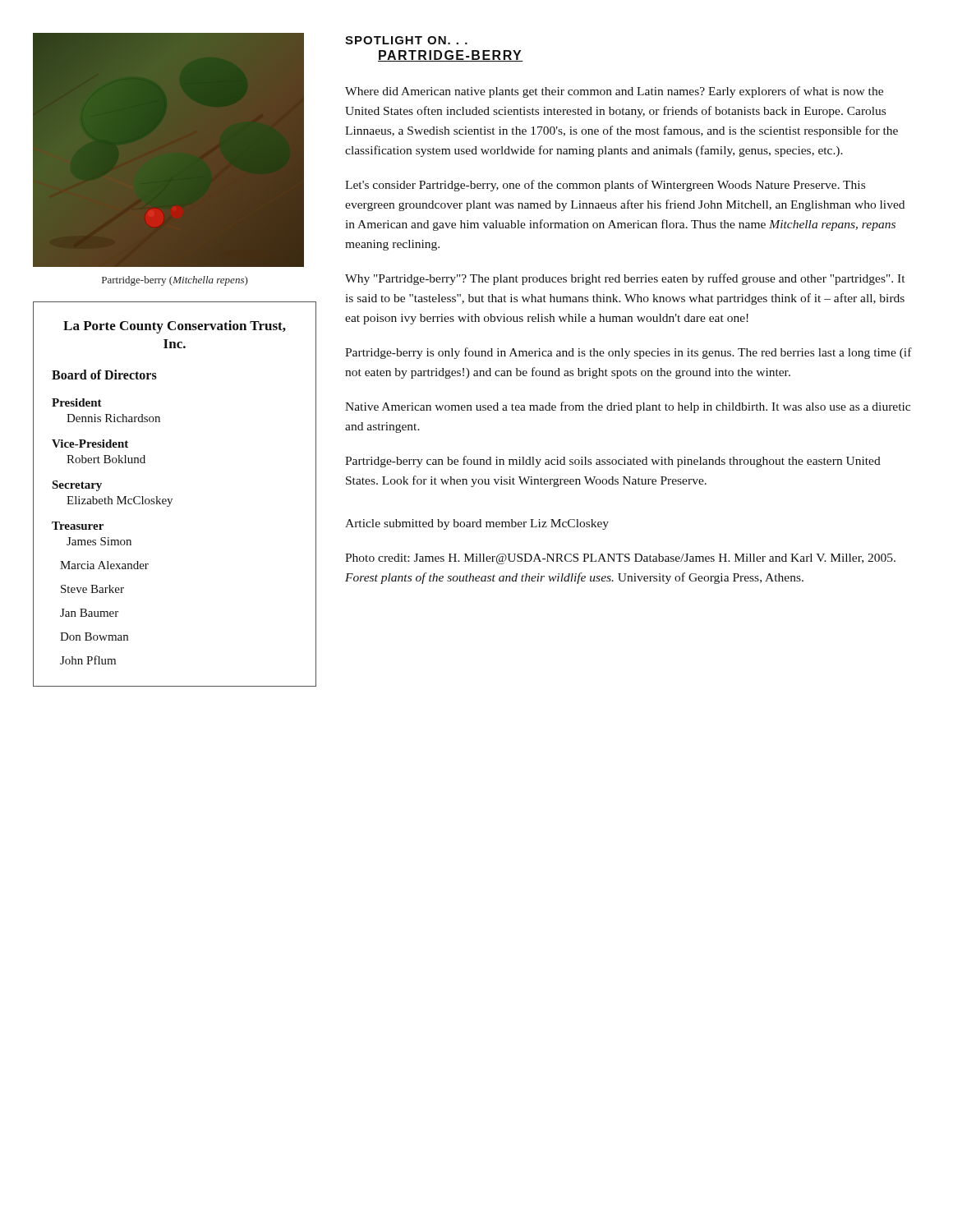953x1232 pixels.
Task: Point to the block starting "Article submitted by board member Liz"
Action: [x=477, y=523]
